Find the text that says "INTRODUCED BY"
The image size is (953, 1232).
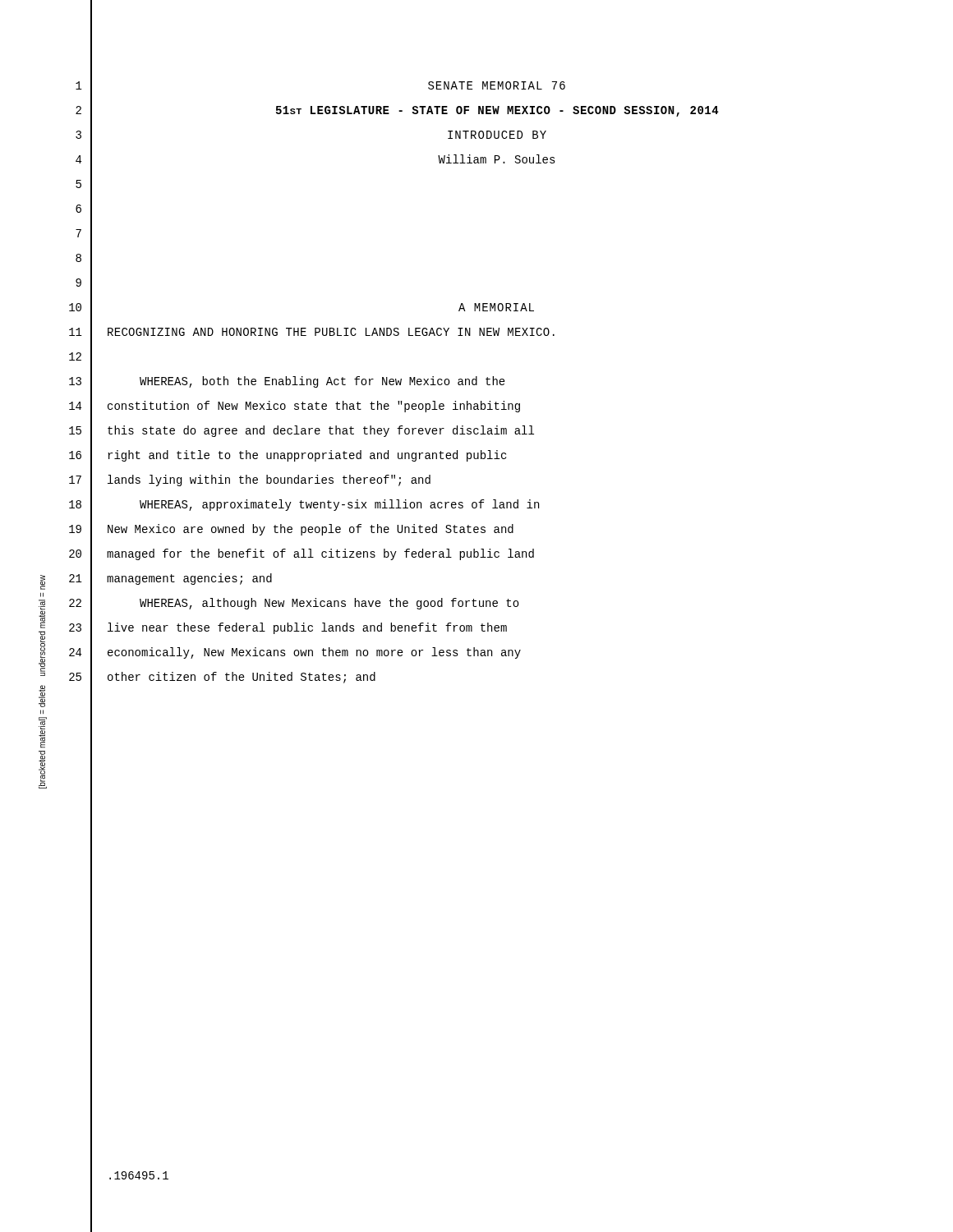click(x=497, y=136)
